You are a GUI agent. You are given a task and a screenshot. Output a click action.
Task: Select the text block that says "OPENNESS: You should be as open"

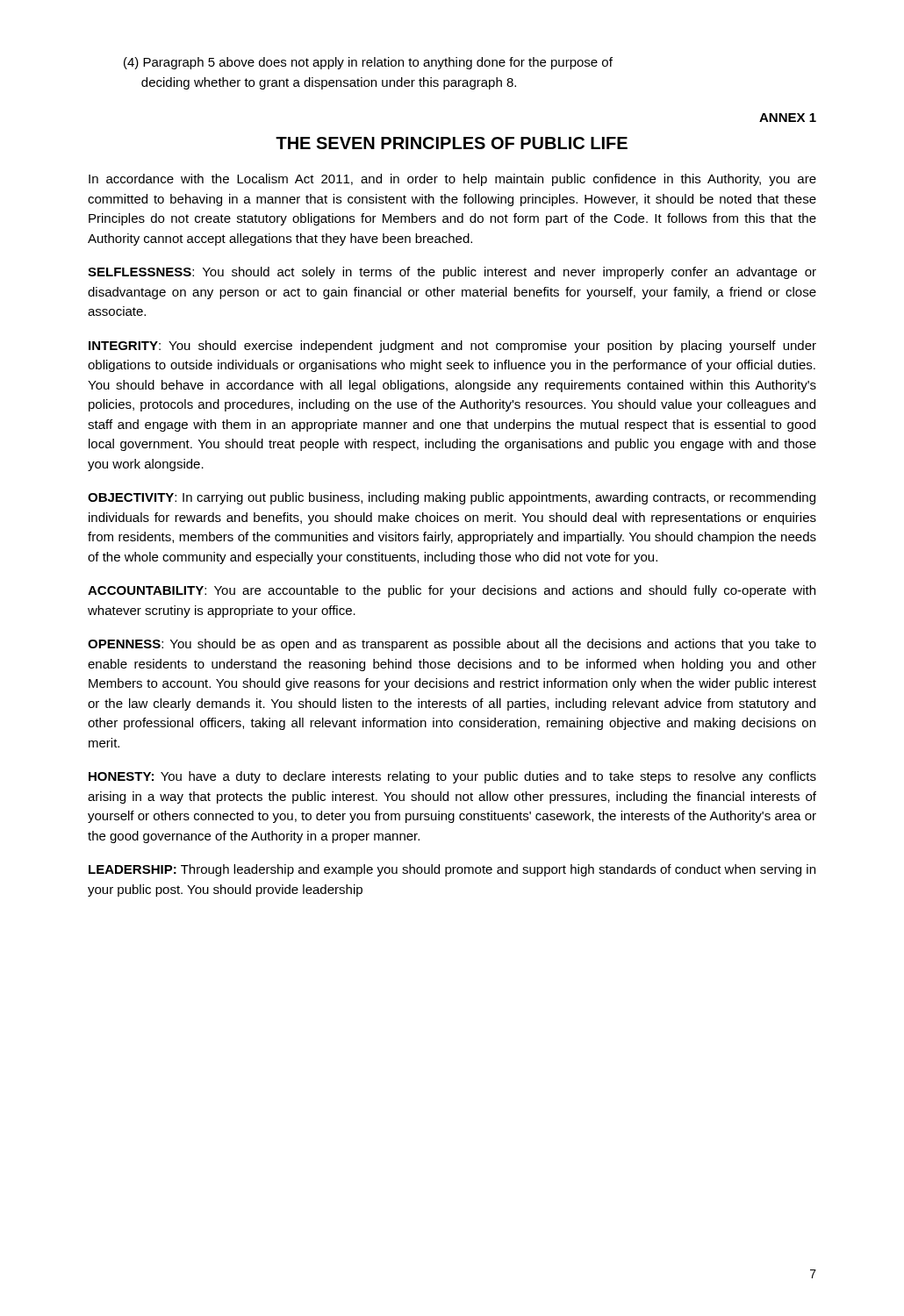452,693
